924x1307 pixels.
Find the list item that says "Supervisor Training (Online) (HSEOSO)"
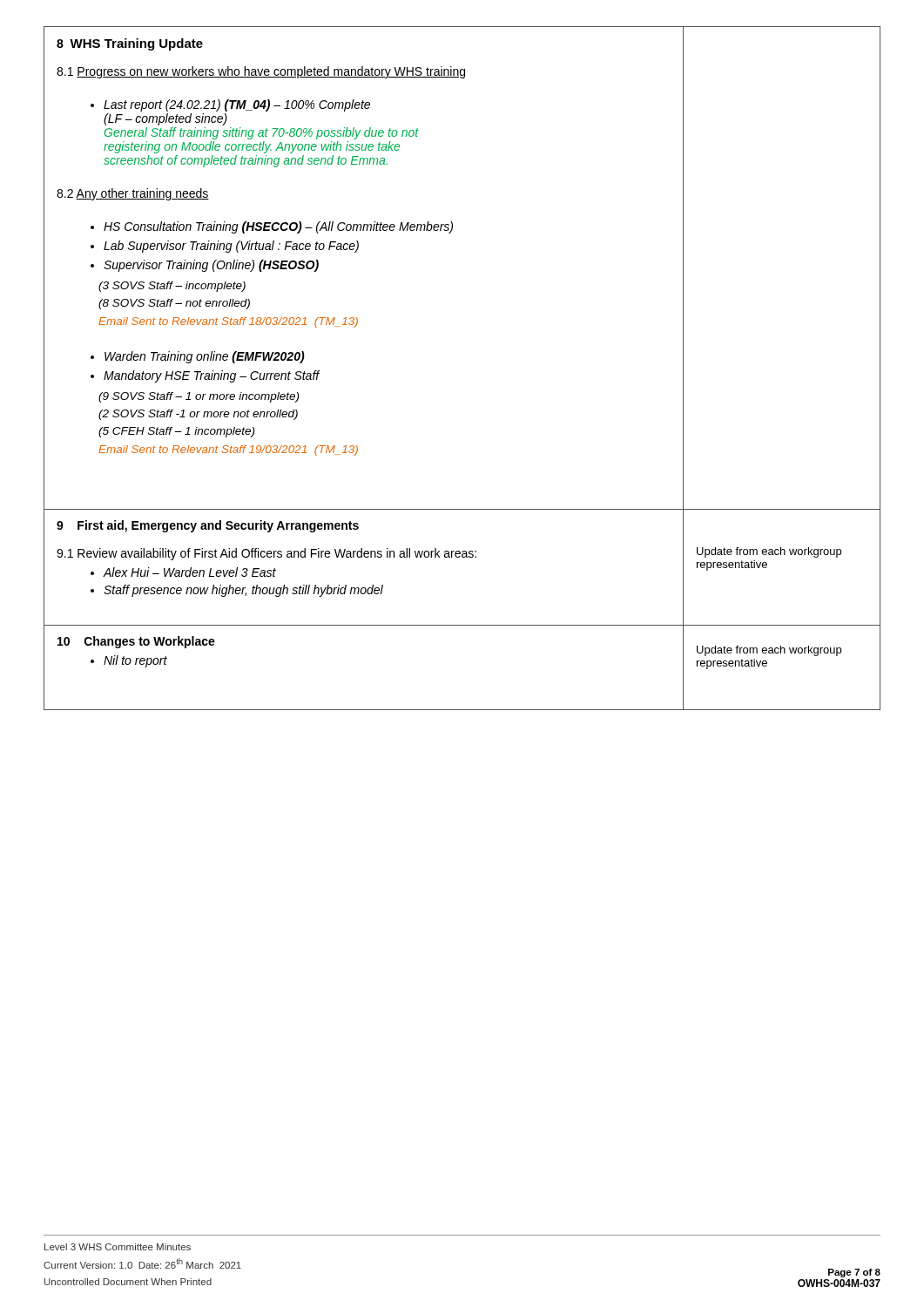tap(205, 266)
